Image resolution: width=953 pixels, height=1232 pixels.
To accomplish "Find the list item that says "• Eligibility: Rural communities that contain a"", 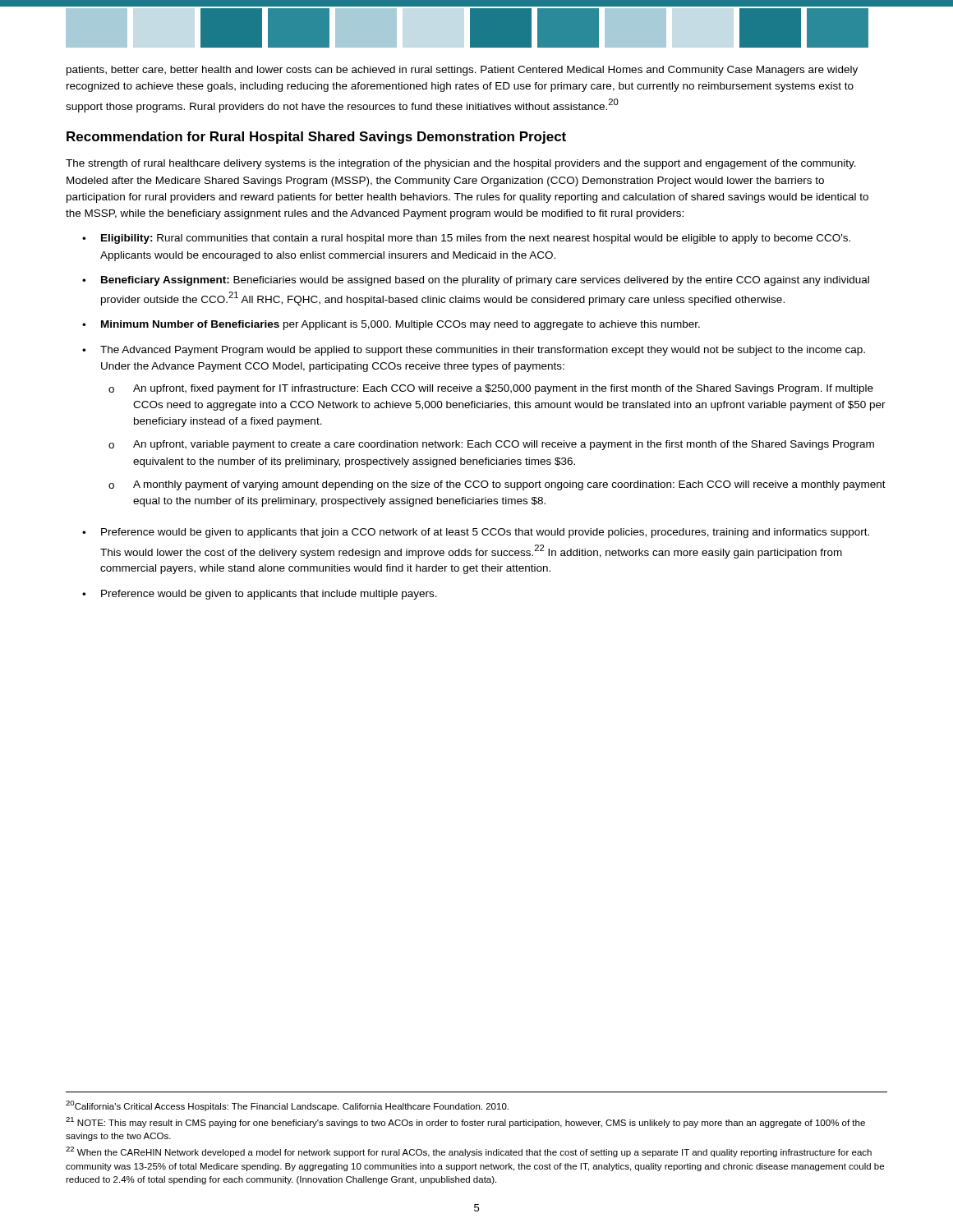I will click(x=476, y=247).
